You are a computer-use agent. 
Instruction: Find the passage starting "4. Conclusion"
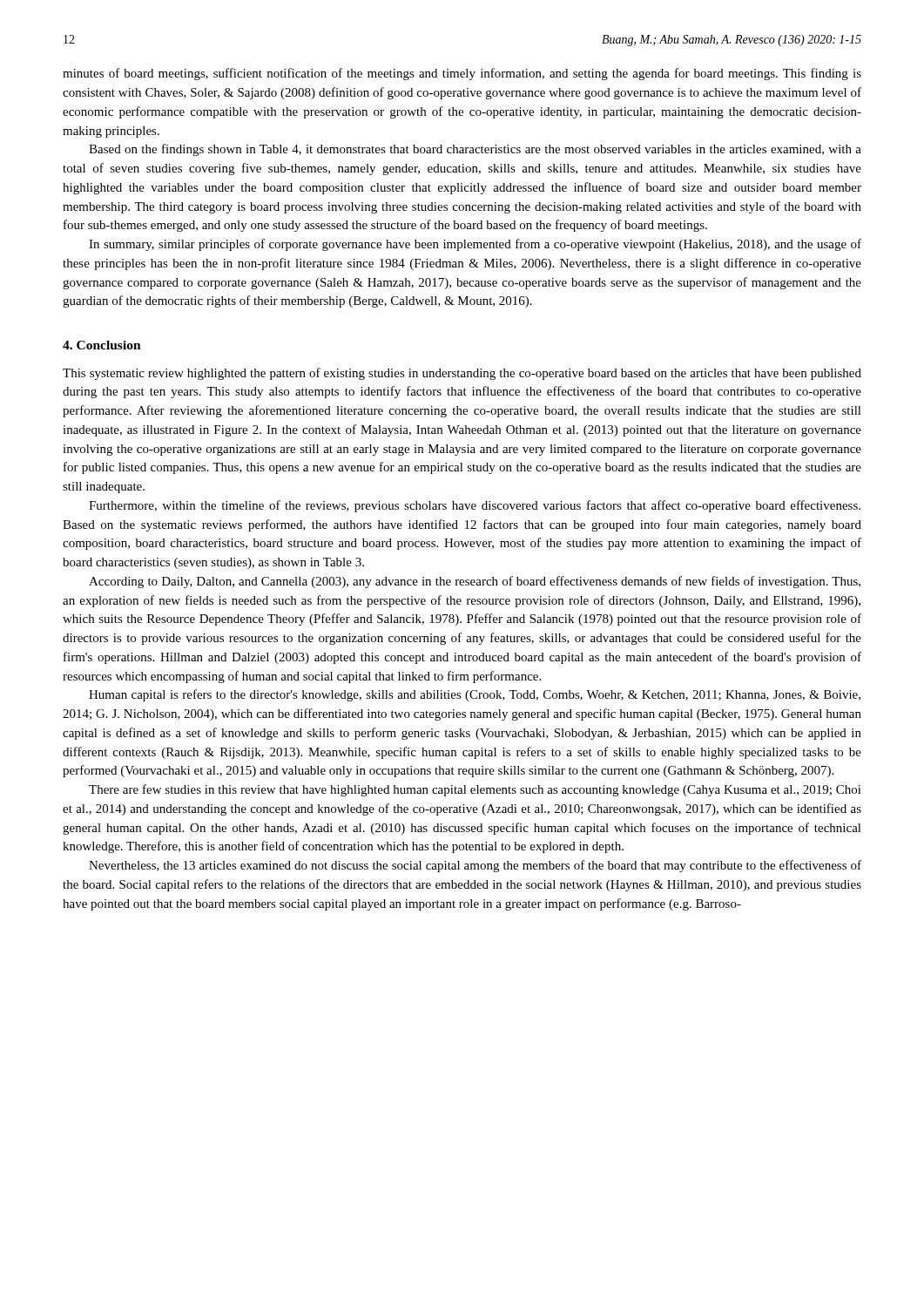click(102, 345)
